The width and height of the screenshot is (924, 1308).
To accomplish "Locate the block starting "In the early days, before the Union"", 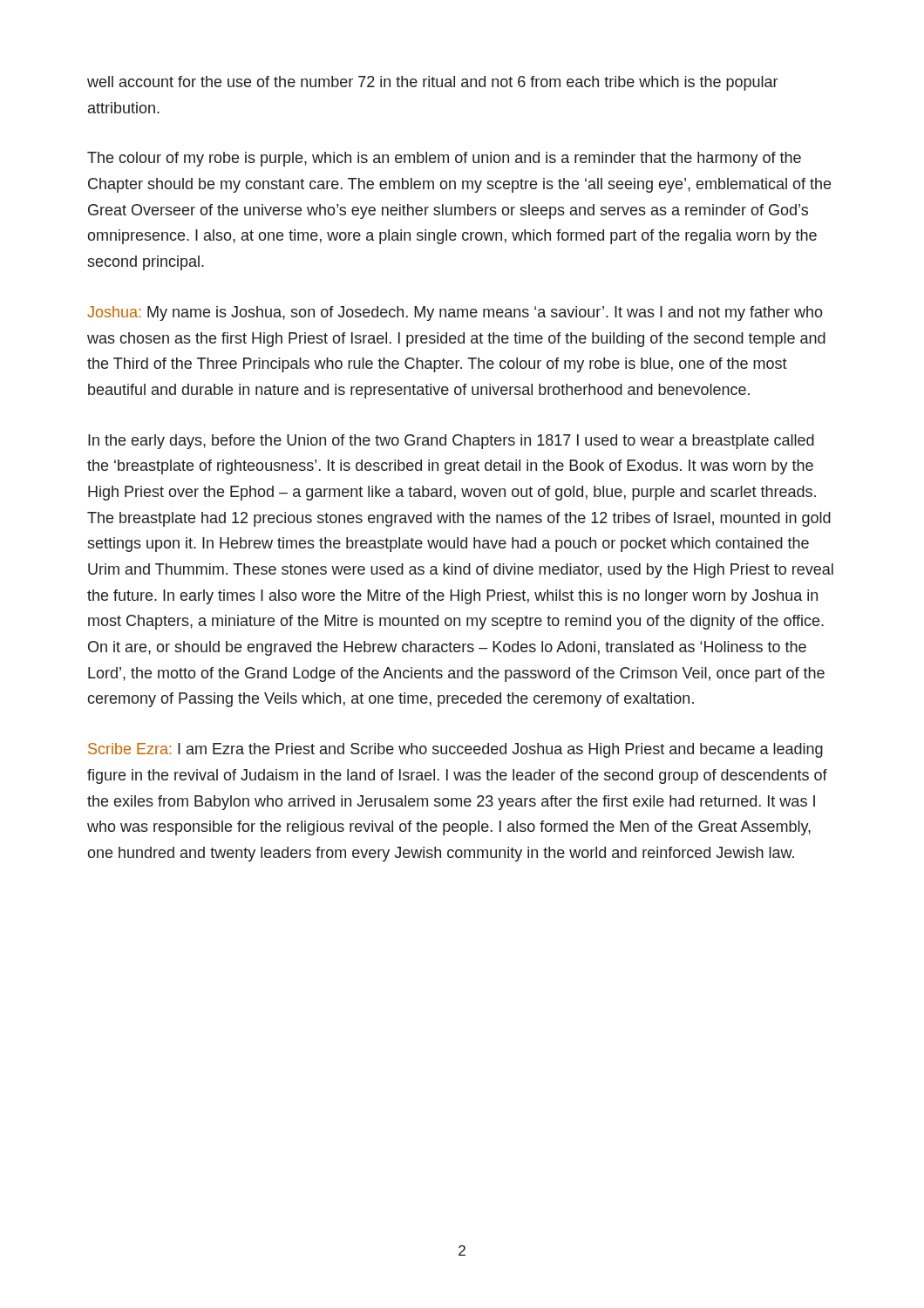I will (x=461, y=569).
